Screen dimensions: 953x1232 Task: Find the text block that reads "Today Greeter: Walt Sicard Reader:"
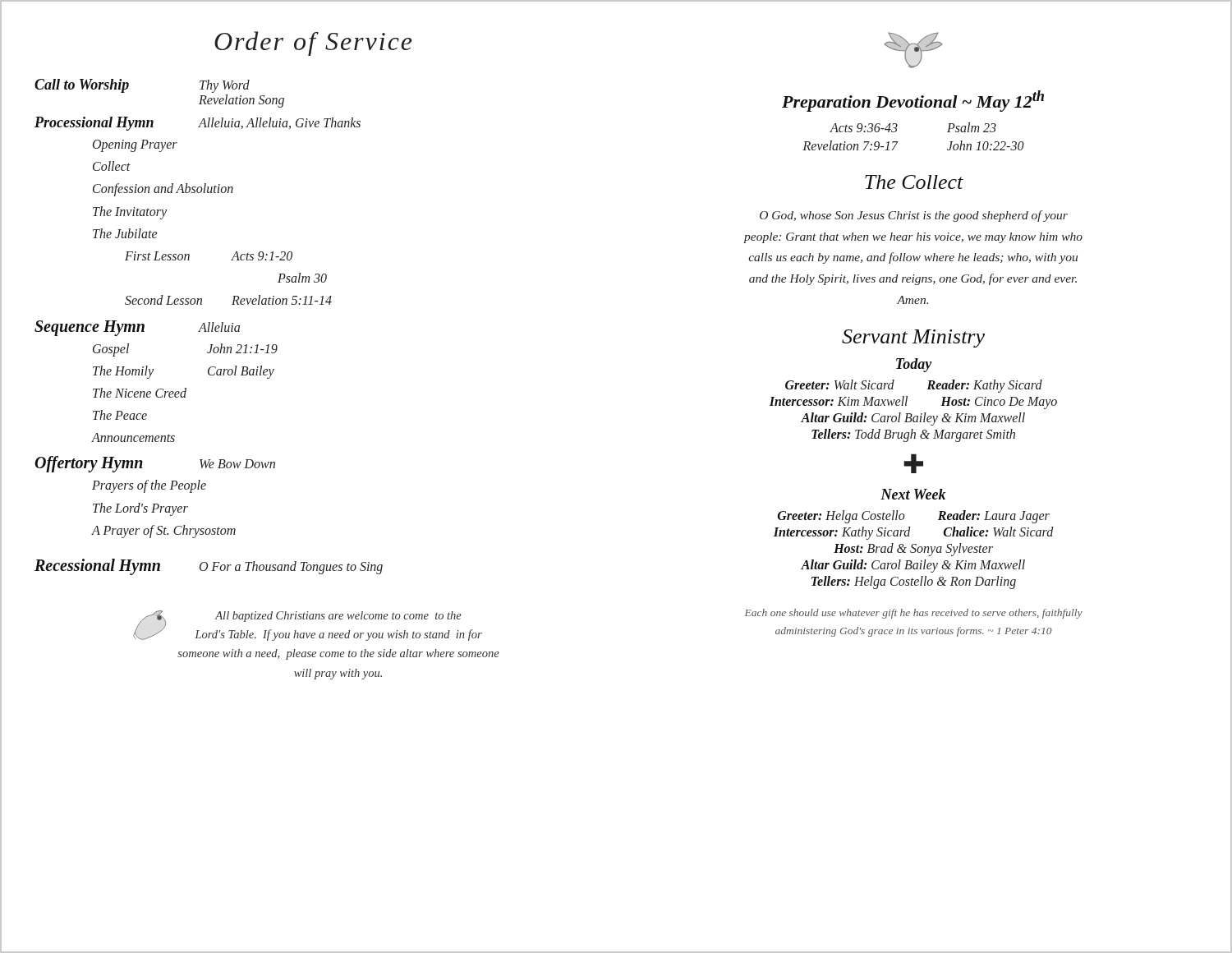coord(913,399)
